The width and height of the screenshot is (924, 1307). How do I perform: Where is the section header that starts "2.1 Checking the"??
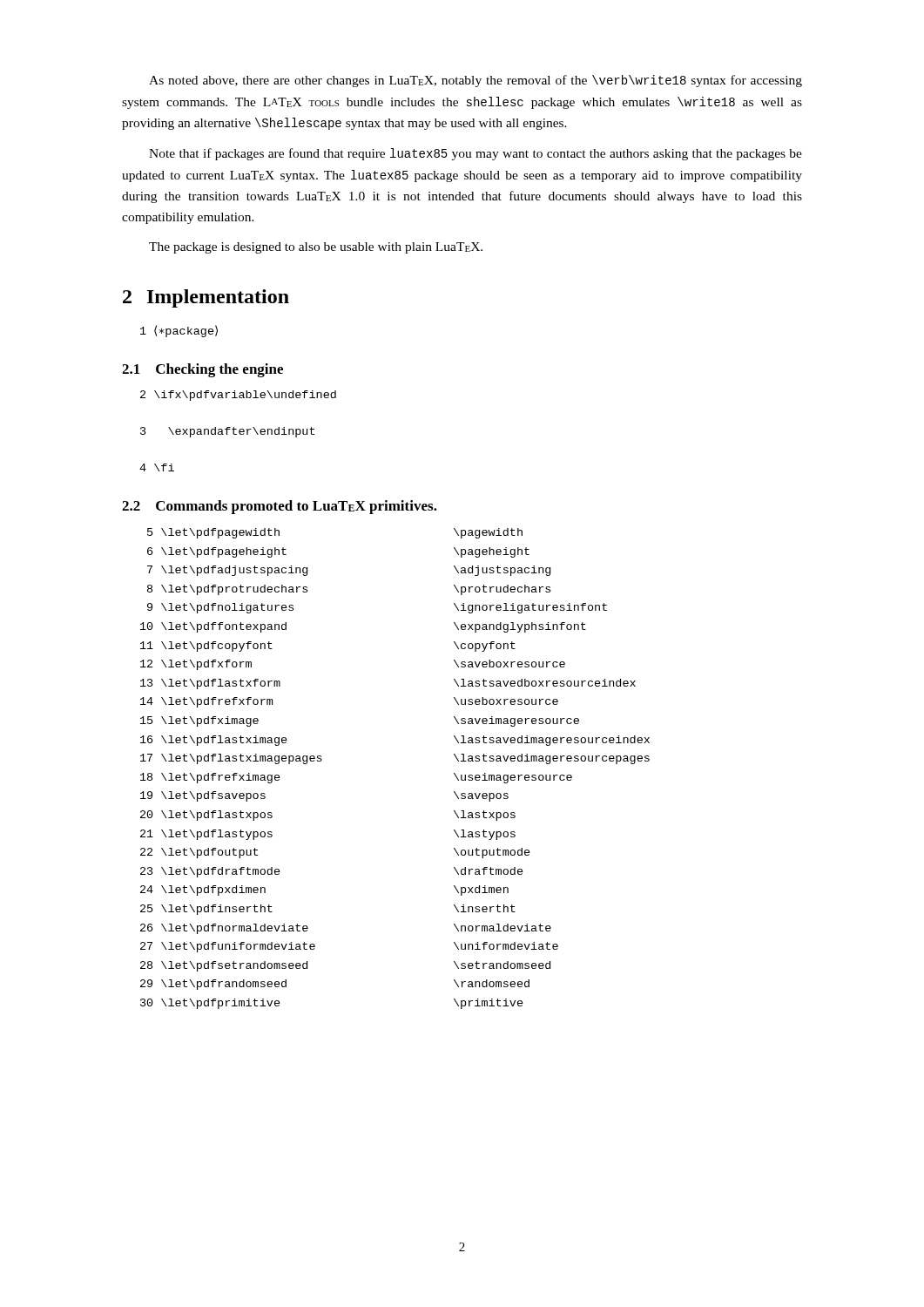click(203, 369)
